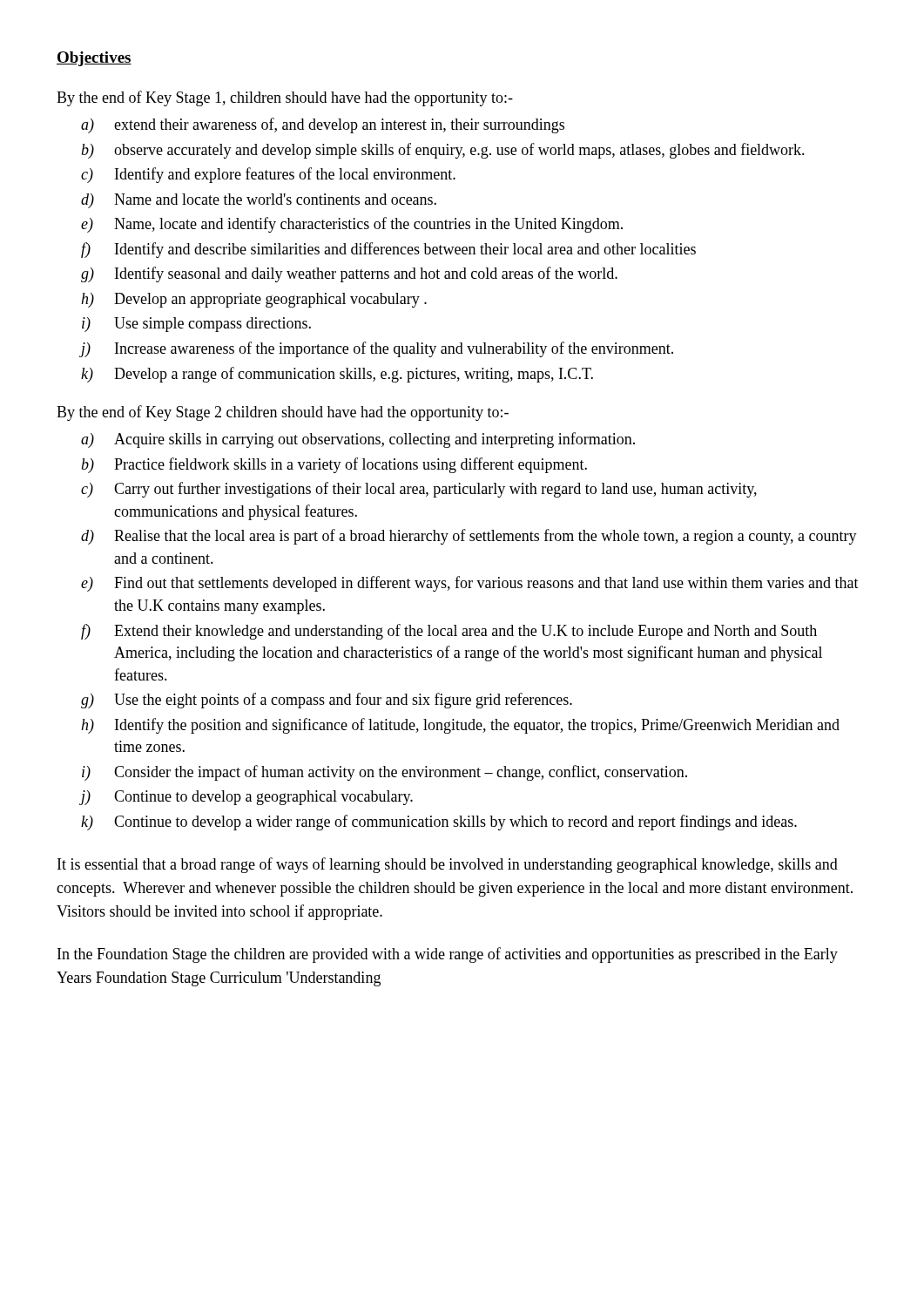Select the section header
Screen dimensions: 1307x924
point(94,58)
